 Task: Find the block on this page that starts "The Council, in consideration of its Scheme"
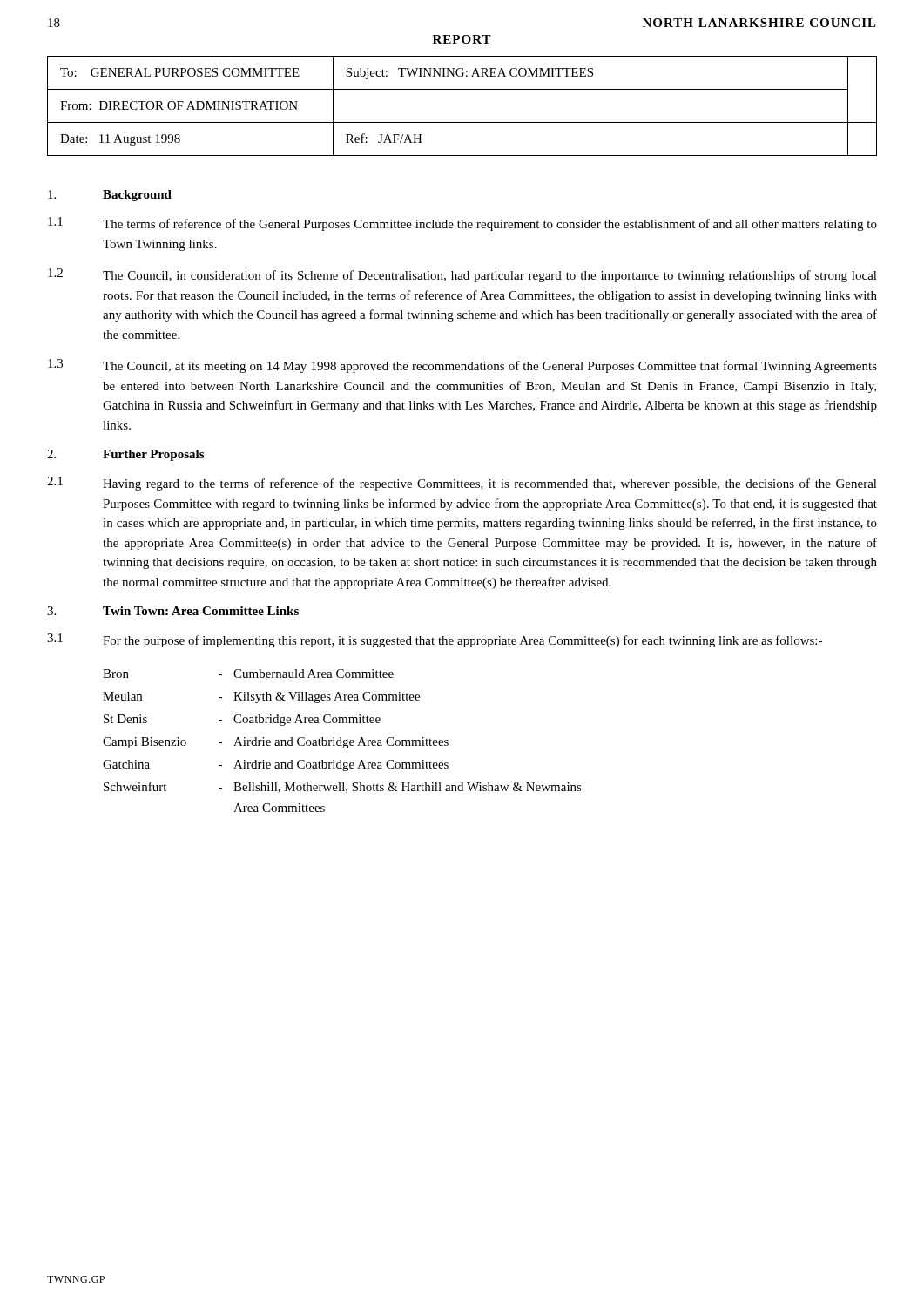click(490, 305)
